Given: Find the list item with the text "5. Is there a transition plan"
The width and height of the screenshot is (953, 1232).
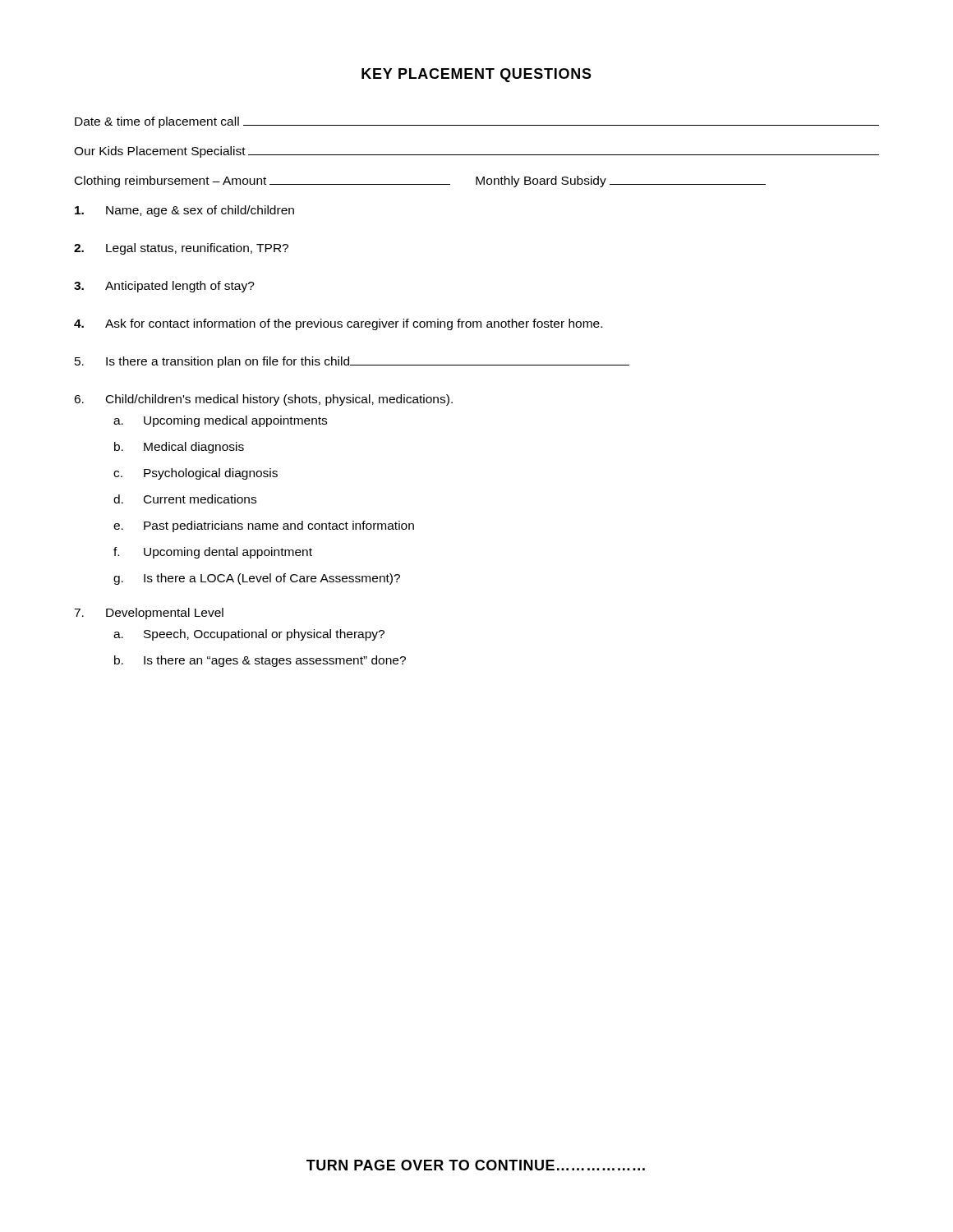Looking at the screenshot, I should point(476,361).
